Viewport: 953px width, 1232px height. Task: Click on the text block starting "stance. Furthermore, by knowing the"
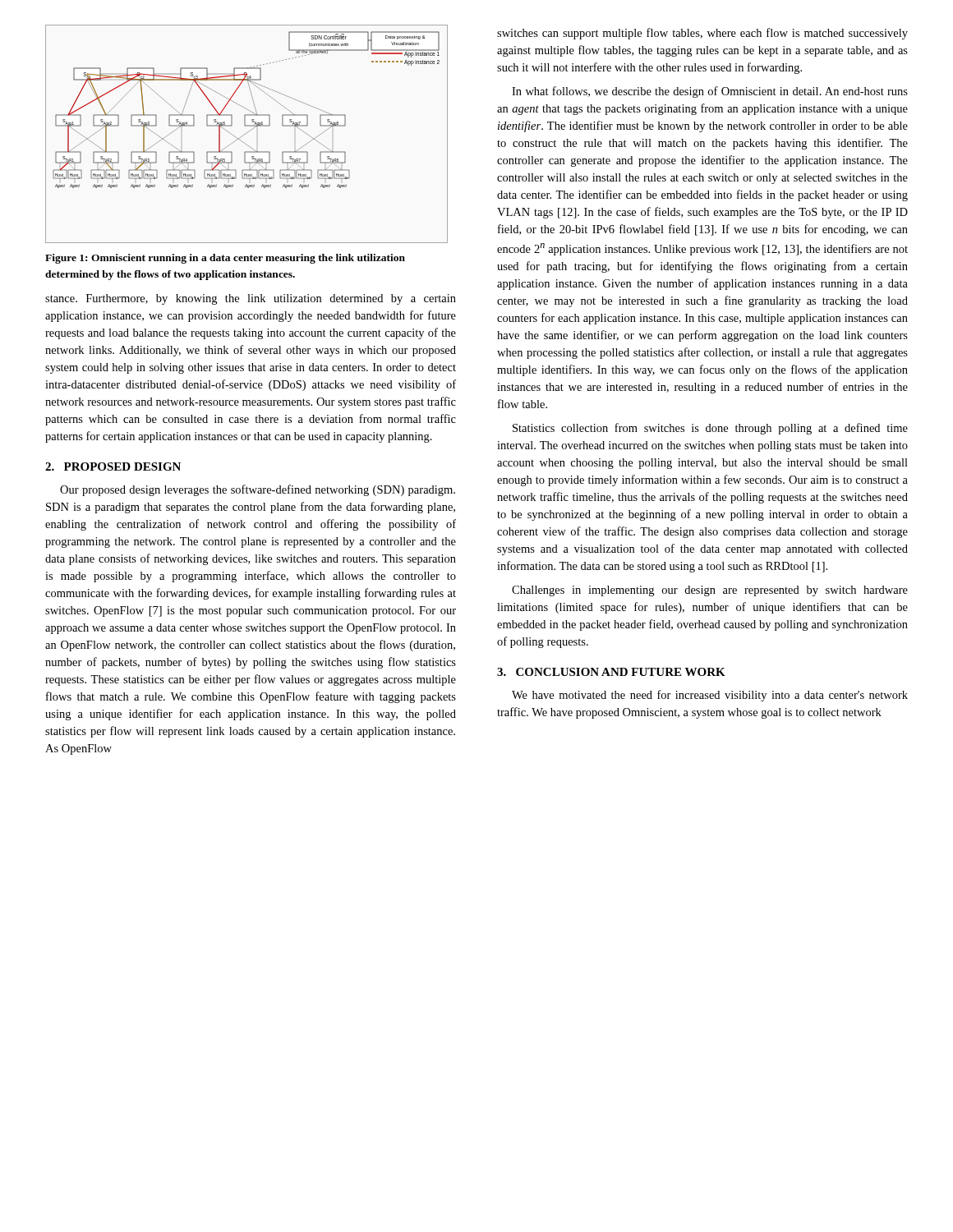coord(251,368)
